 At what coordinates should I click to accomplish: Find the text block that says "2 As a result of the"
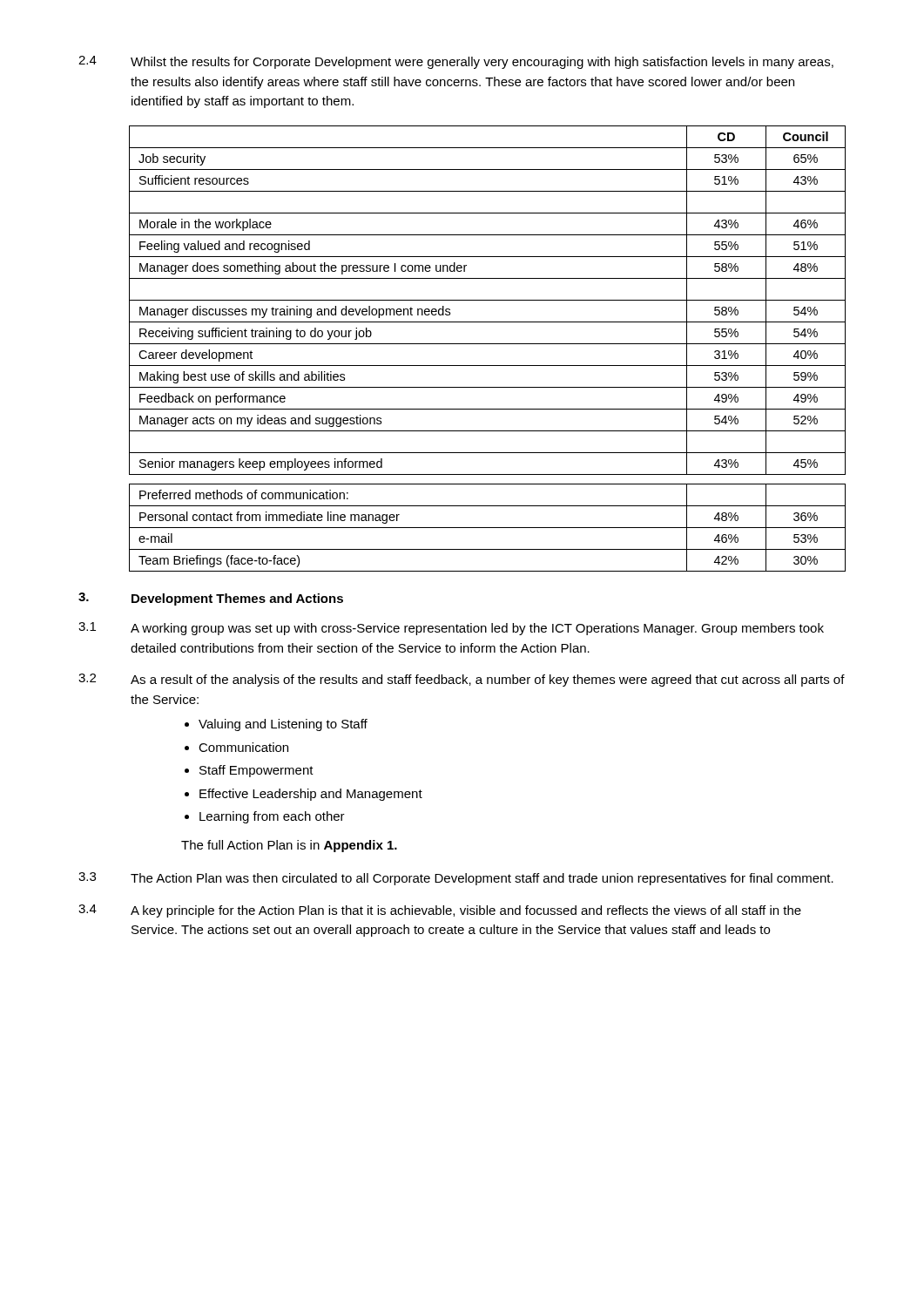pos(462,690)
